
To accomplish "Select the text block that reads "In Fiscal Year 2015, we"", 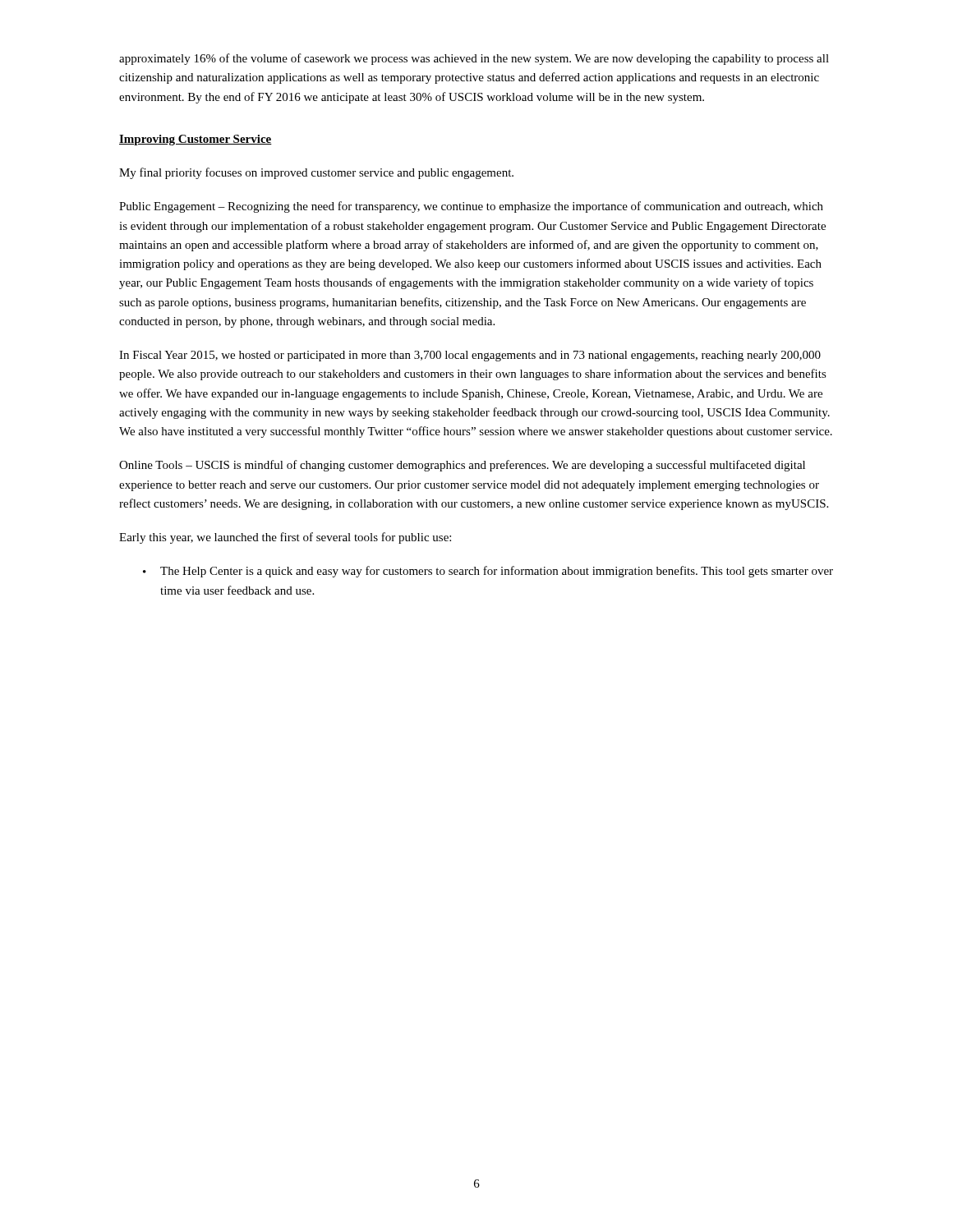I will [476, 393].
